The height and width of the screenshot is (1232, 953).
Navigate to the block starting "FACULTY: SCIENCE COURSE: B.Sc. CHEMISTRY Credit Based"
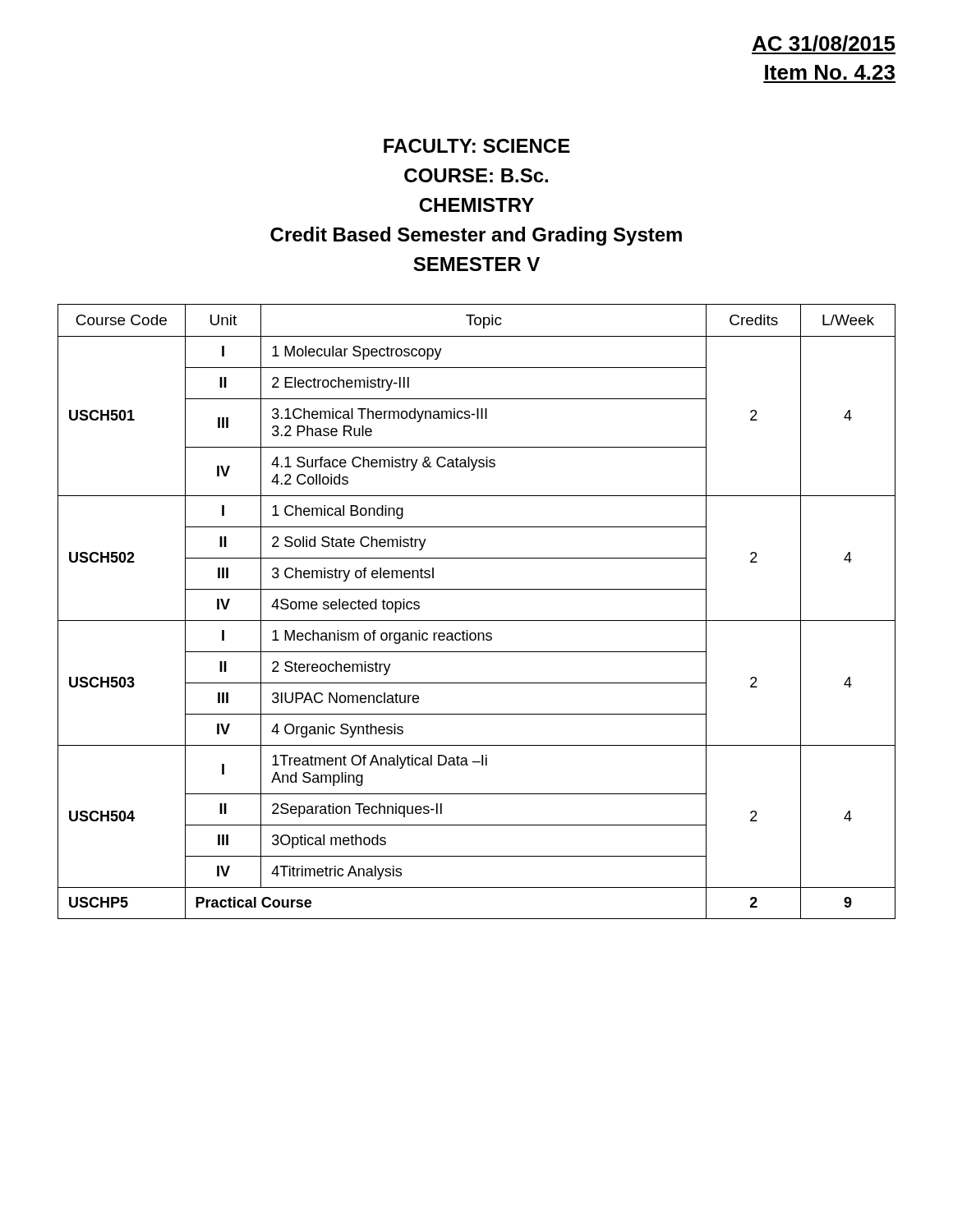click(x=476, y=205)
